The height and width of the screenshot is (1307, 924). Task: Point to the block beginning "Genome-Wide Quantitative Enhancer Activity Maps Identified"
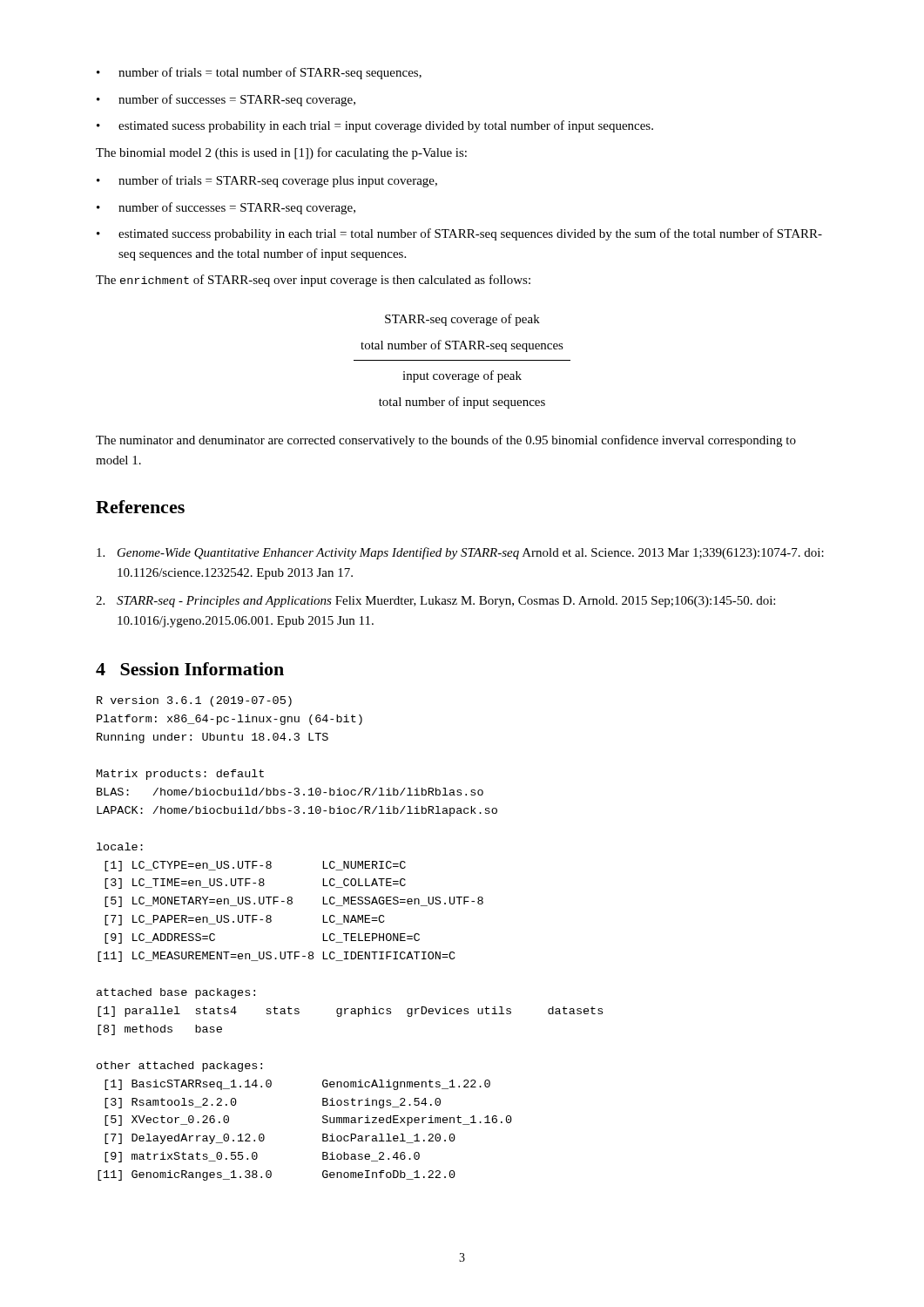[x=462, y=563]
